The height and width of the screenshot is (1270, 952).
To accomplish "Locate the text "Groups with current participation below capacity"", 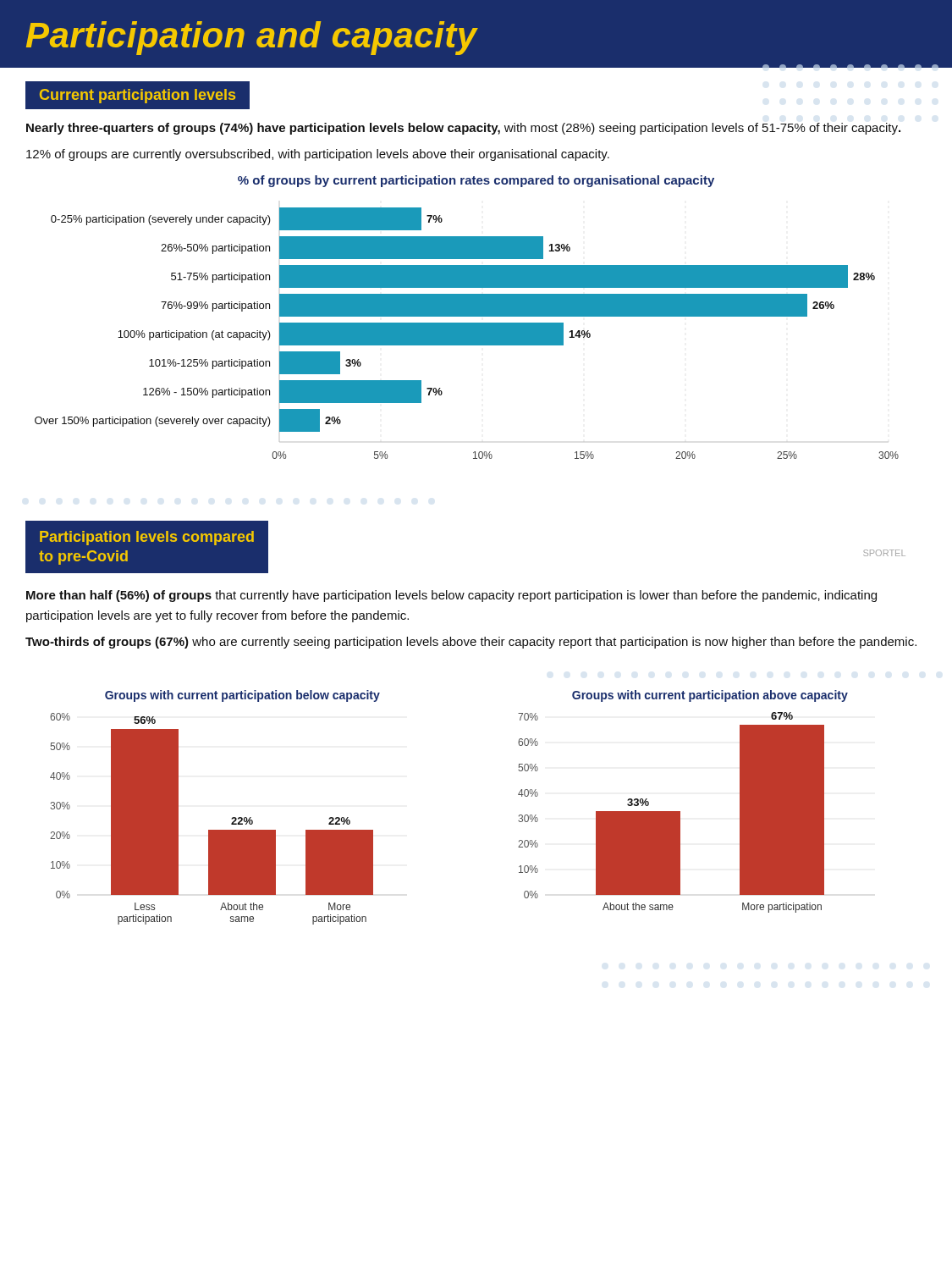I will (242, 695).
